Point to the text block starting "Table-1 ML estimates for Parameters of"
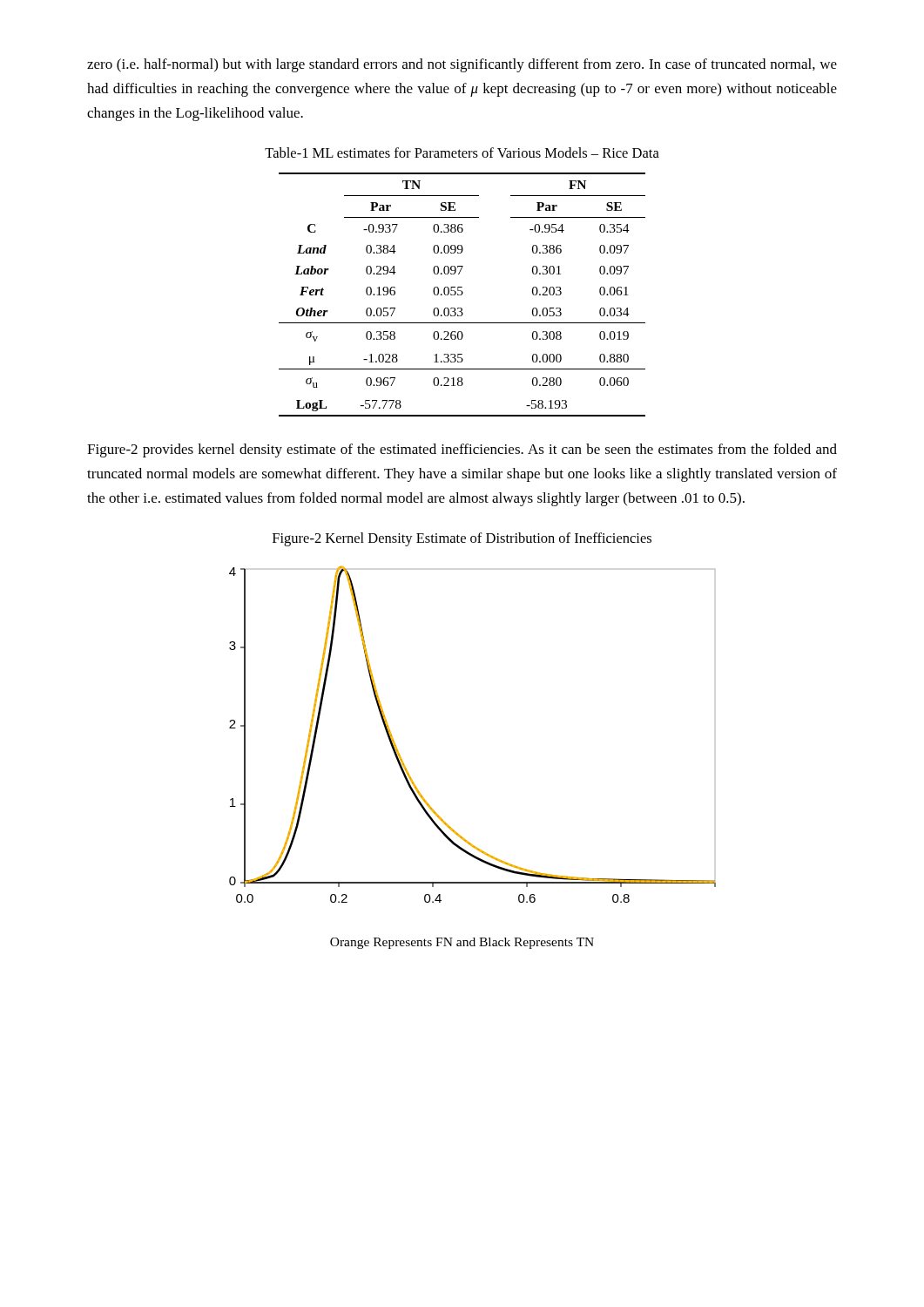The image size is (924, 1307). [x=462, y=153]
